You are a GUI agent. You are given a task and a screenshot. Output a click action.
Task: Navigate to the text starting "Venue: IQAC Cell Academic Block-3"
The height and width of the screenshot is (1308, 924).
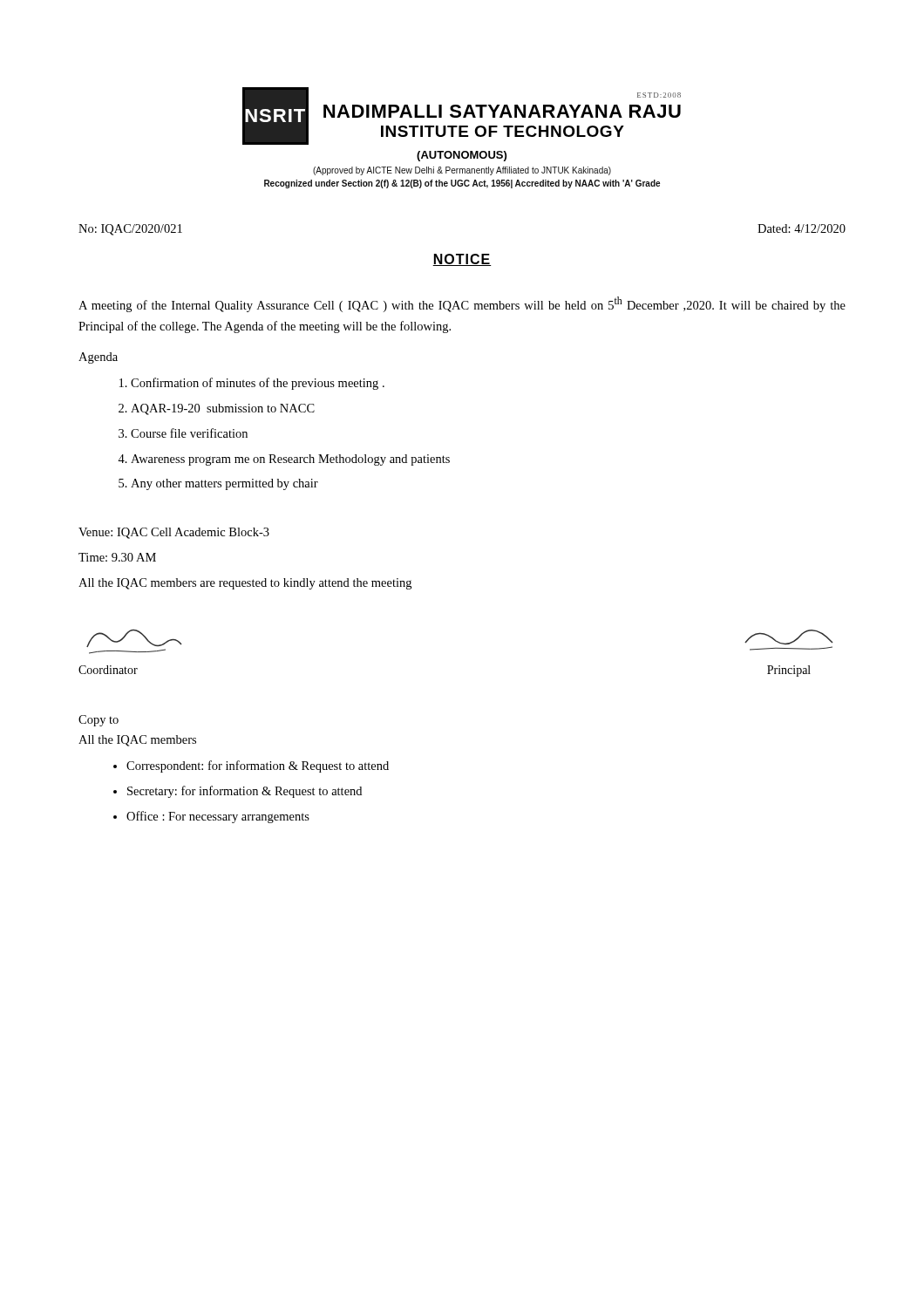coord(174,532)
